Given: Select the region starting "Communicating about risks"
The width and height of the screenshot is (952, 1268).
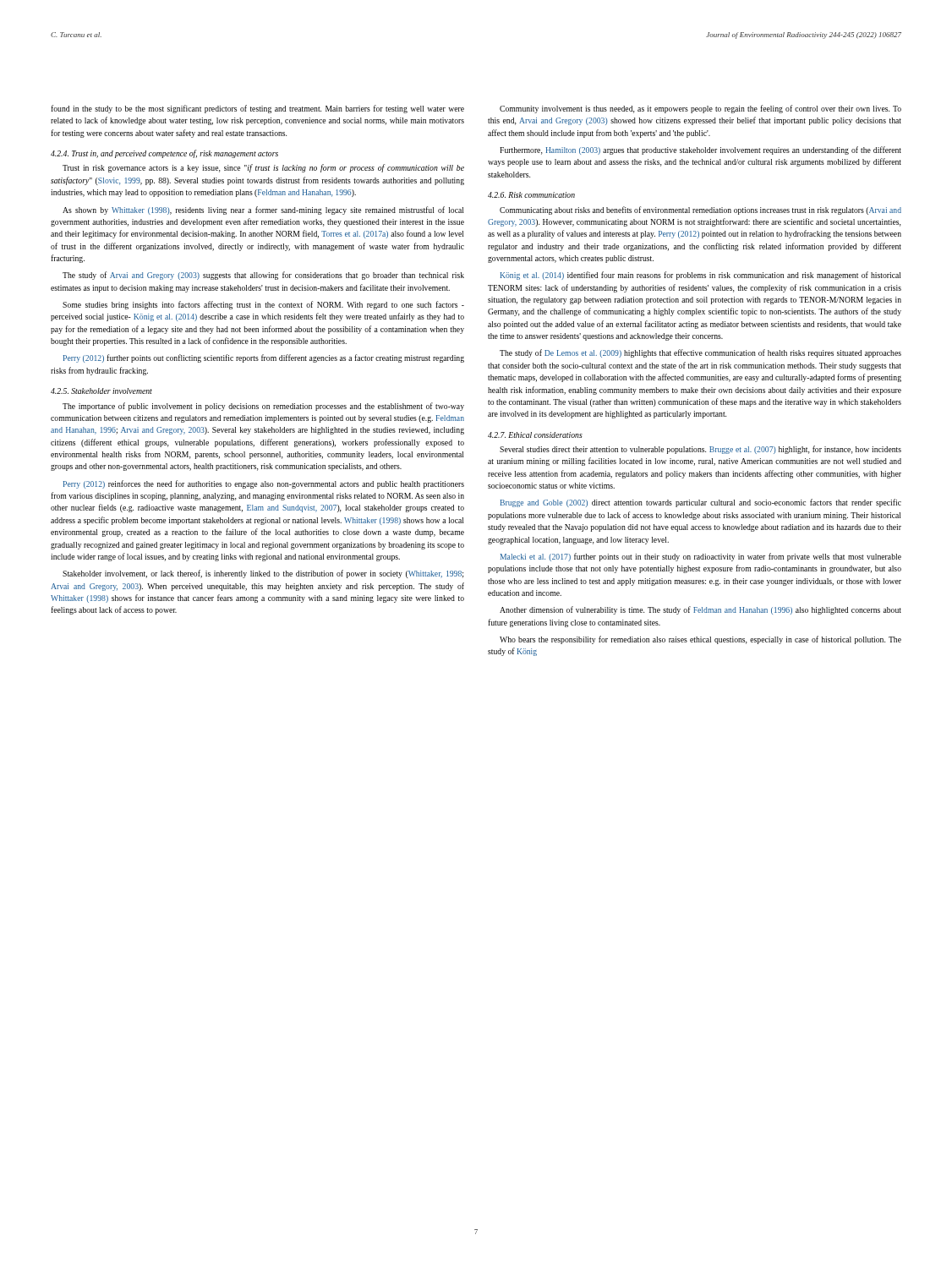Looking at the screenshot, I should tap(695, 312).
